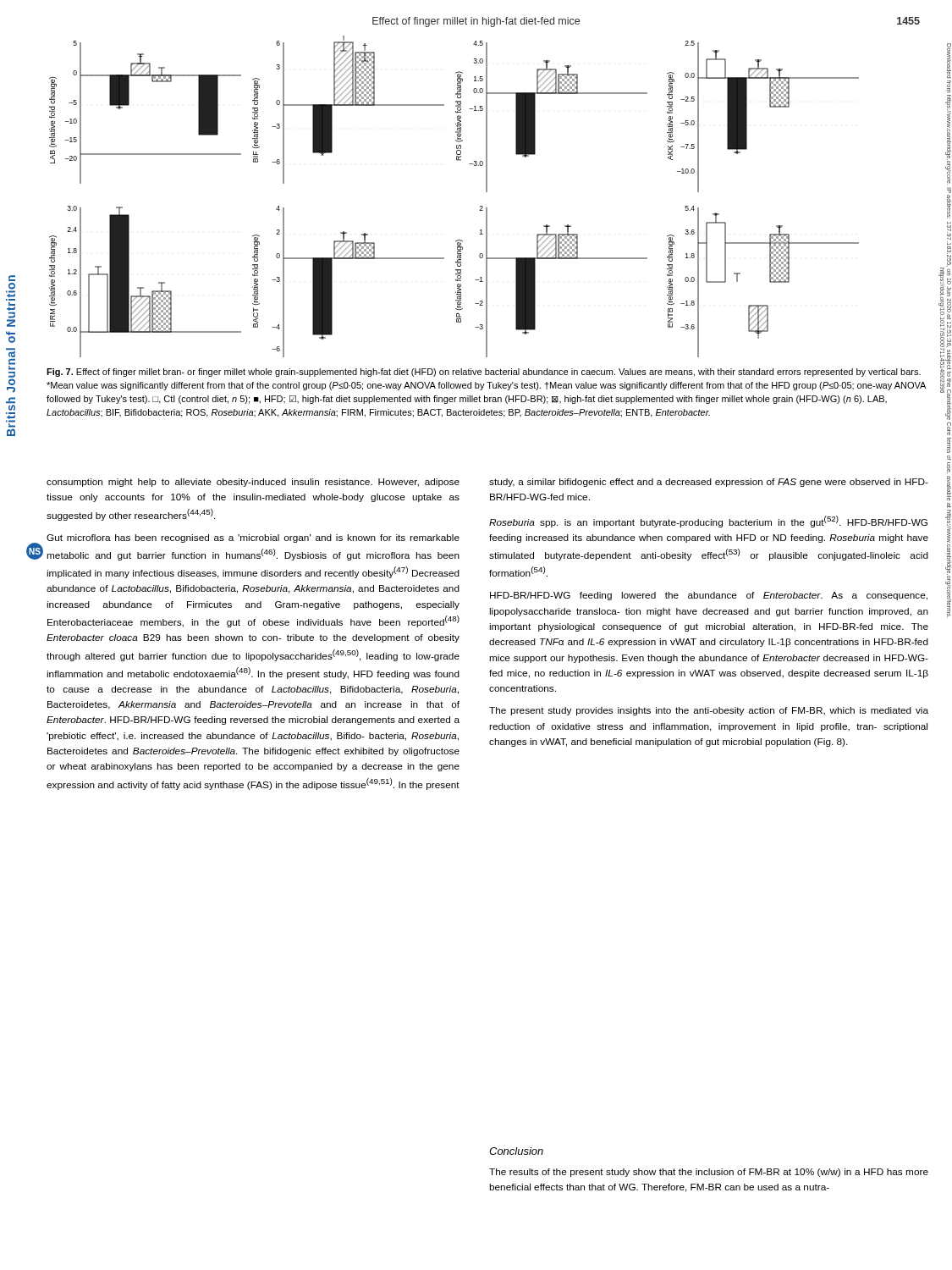The width and height of the screenshot is (952, 1270).
Task: Click on the text block containing "study, a similar"
Action: point(709,612)
